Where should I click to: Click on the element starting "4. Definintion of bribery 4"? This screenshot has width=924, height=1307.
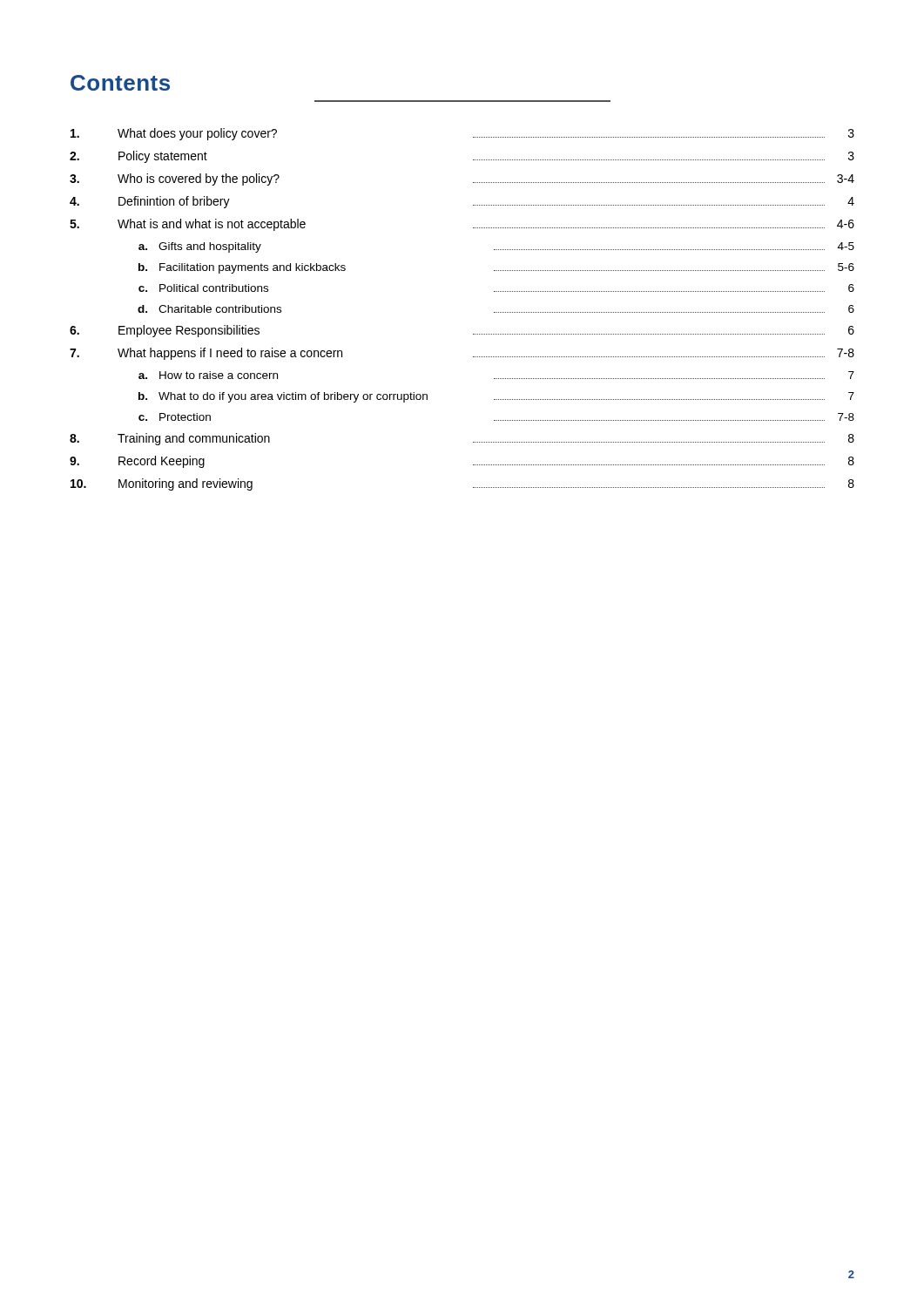462,202
